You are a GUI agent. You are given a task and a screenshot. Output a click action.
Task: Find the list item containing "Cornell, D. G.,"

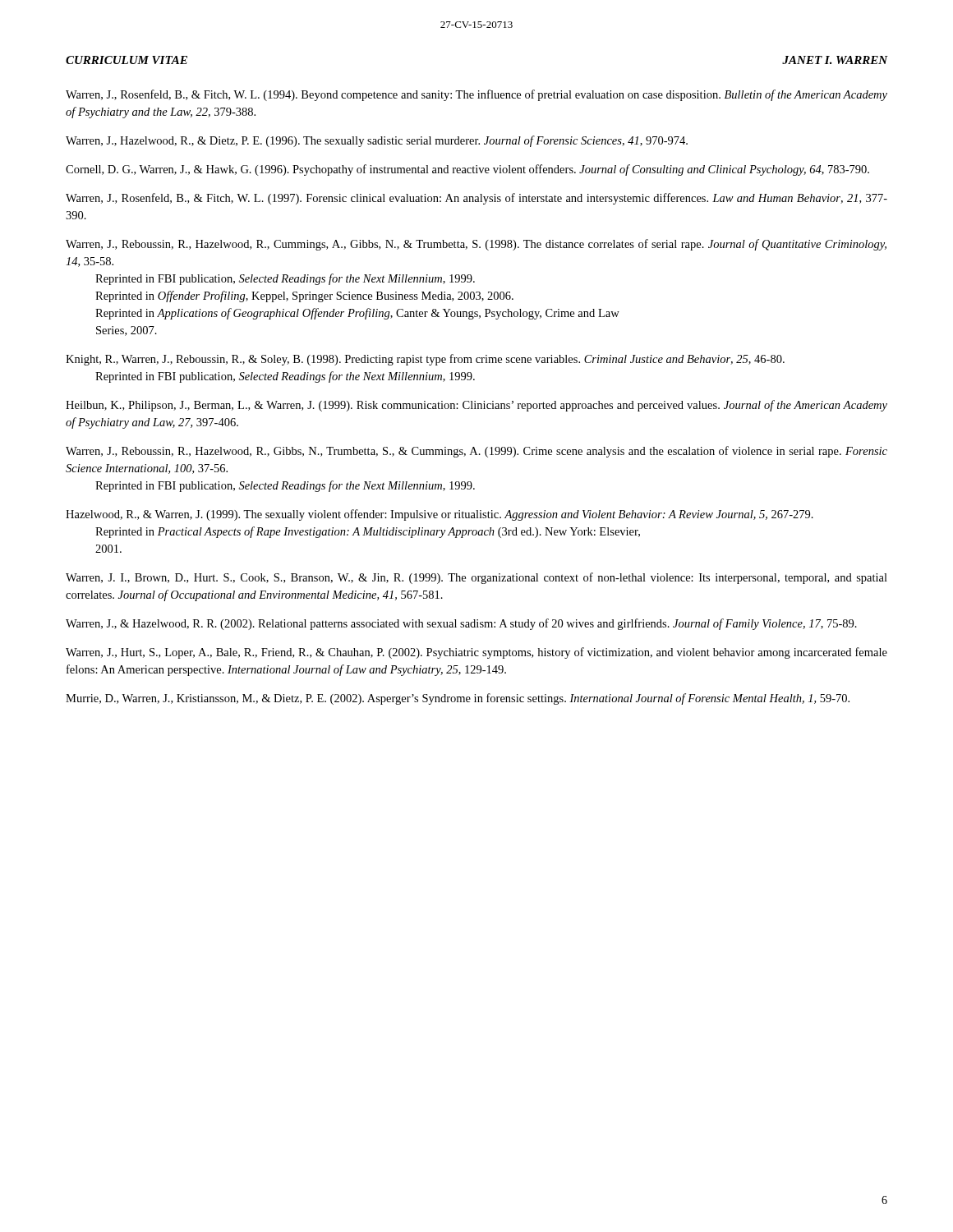click(476, 170)
